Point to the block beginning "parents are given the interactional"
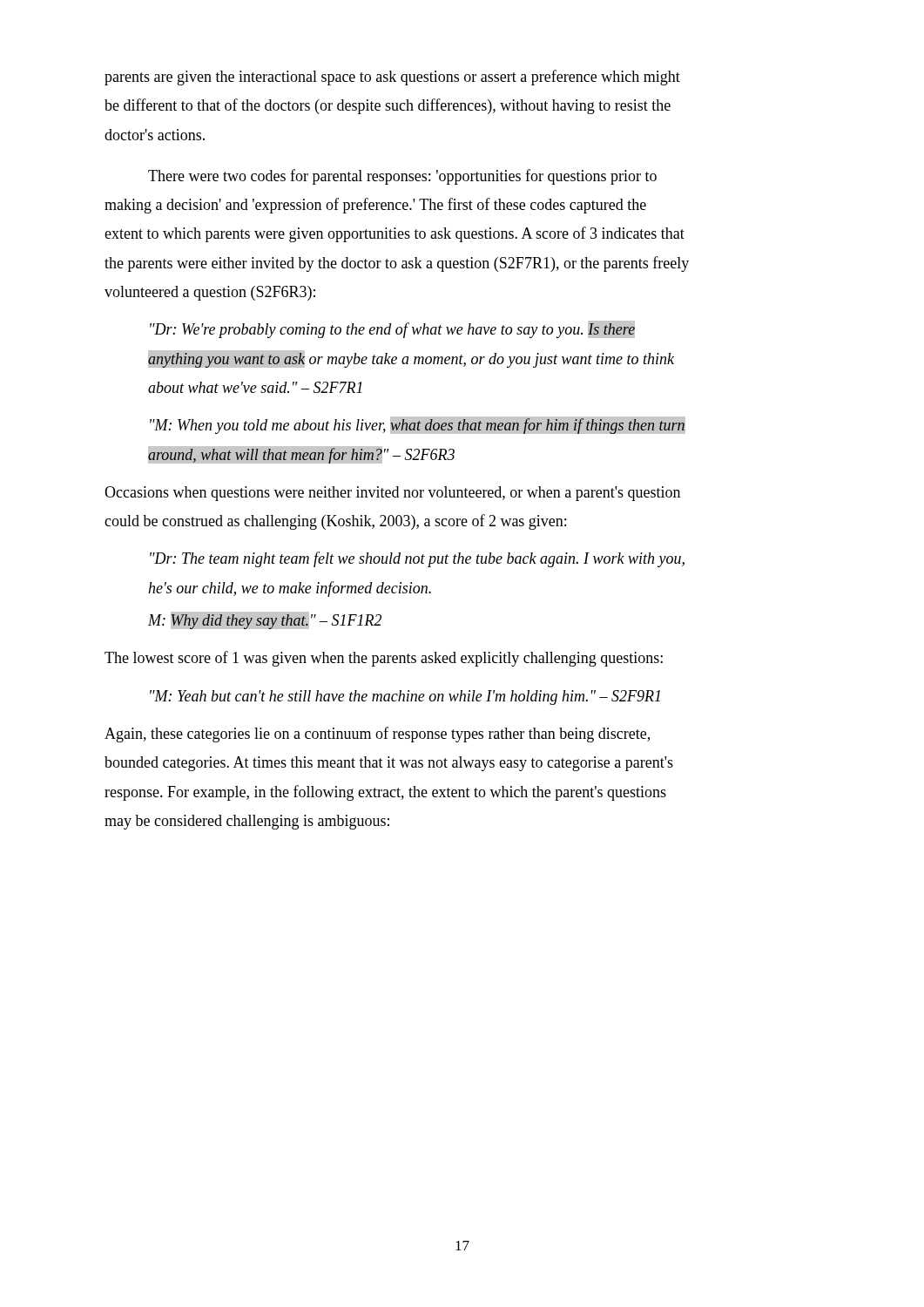The height and width of the screenshot is (1307, 924). click(462, 106)
